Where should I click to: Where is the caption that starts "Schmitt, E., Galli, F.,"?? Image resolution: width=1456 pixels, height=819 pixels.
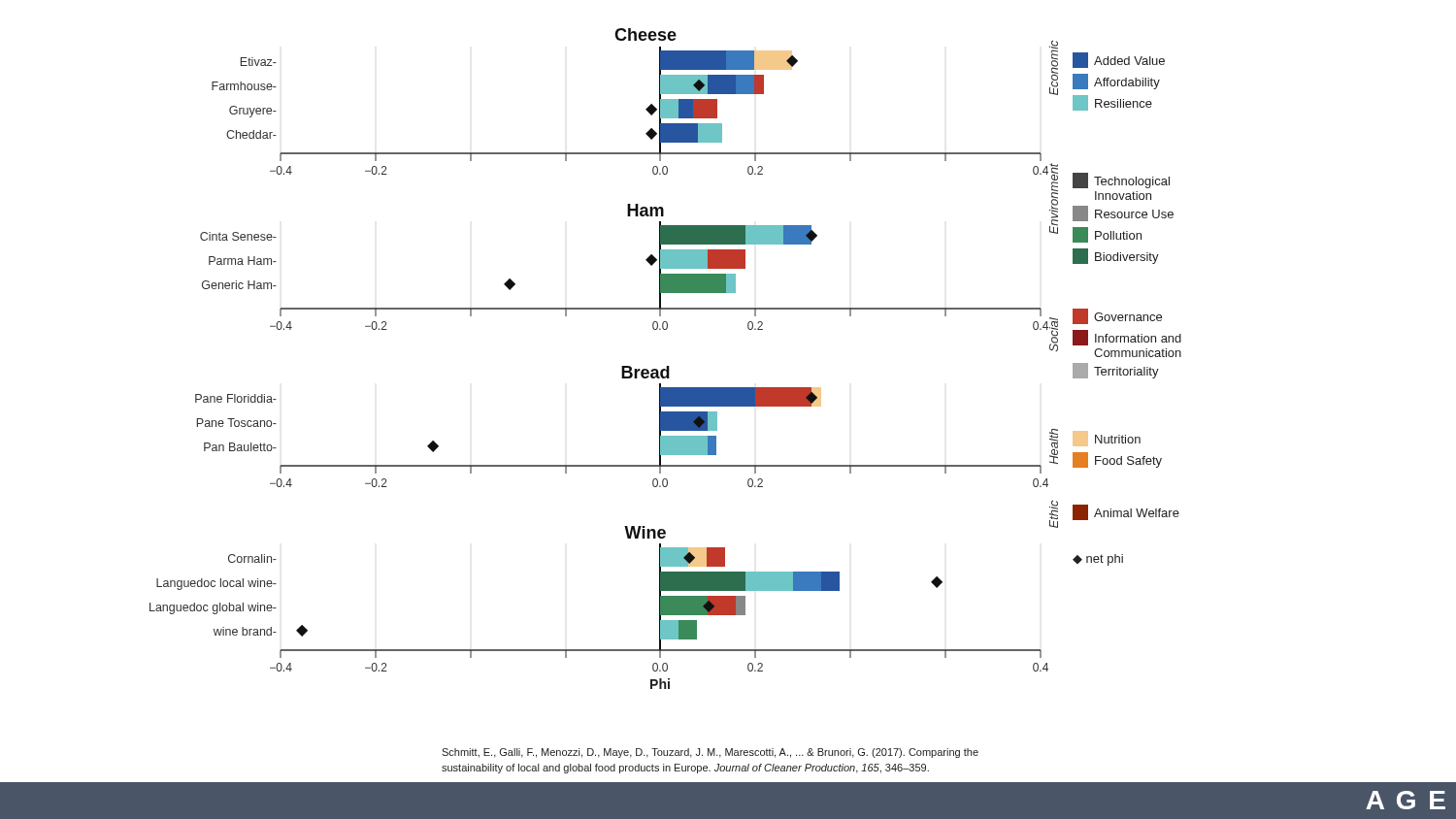click(710, 760)
